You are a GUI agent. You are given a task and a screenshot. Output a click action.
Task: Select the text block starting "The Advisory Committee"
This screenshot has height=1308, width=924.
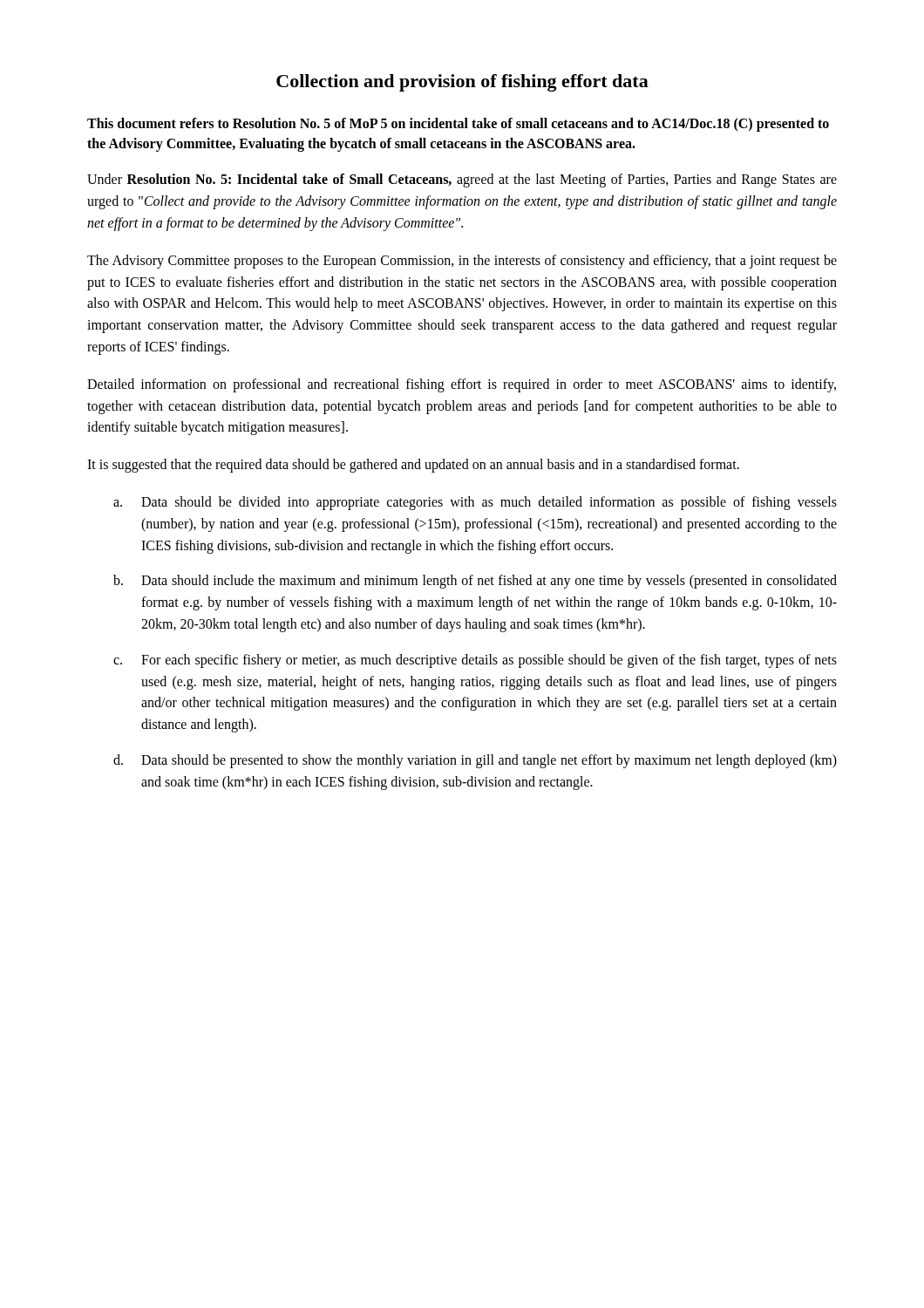tap(462, 303)
